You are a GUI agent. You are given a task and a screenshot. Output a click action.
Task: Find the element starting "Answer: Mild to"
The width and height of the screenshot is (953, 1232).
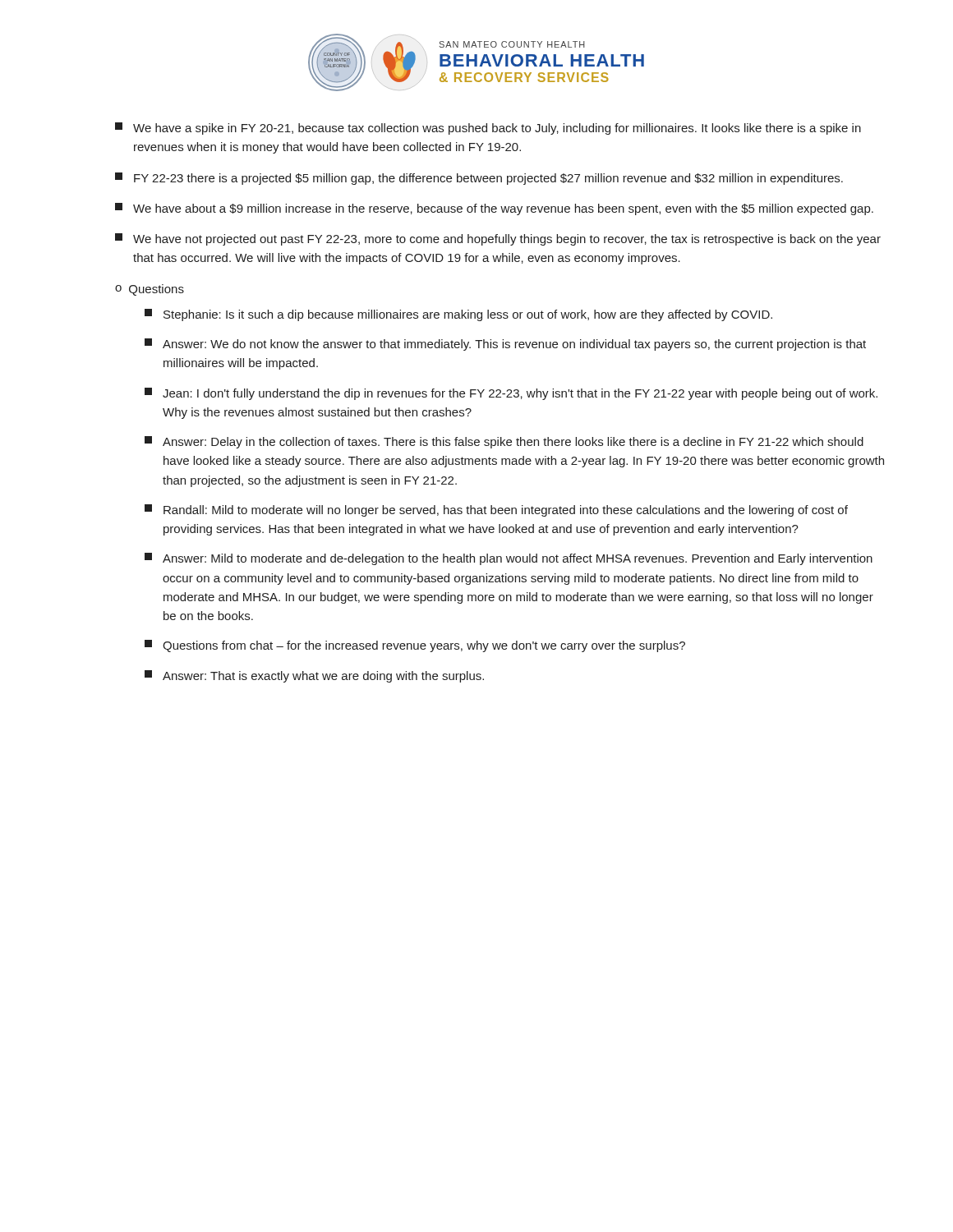[x=516, y=587]
